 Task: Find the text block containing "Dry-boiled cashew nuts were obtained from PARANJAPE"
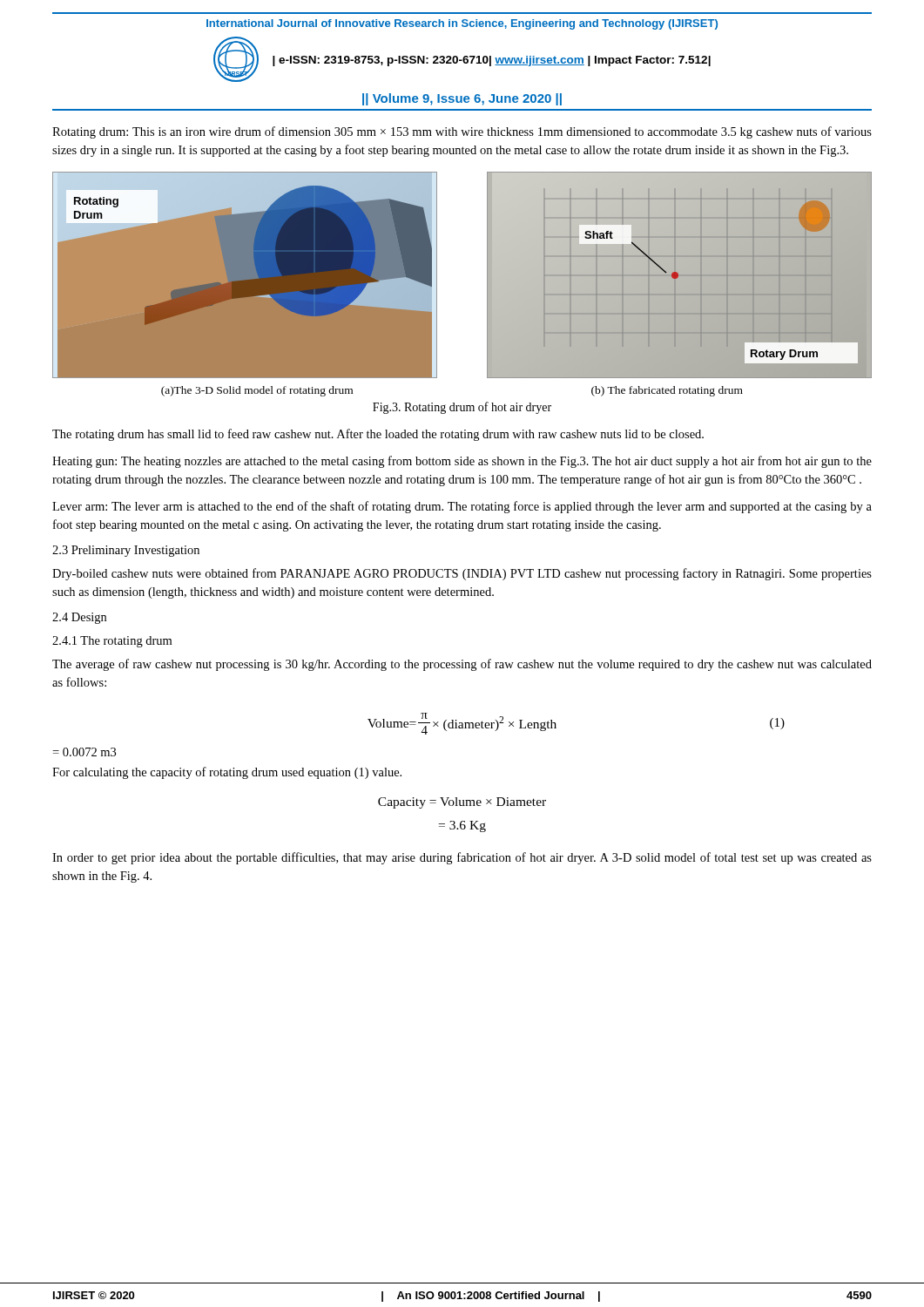point(462,583)
